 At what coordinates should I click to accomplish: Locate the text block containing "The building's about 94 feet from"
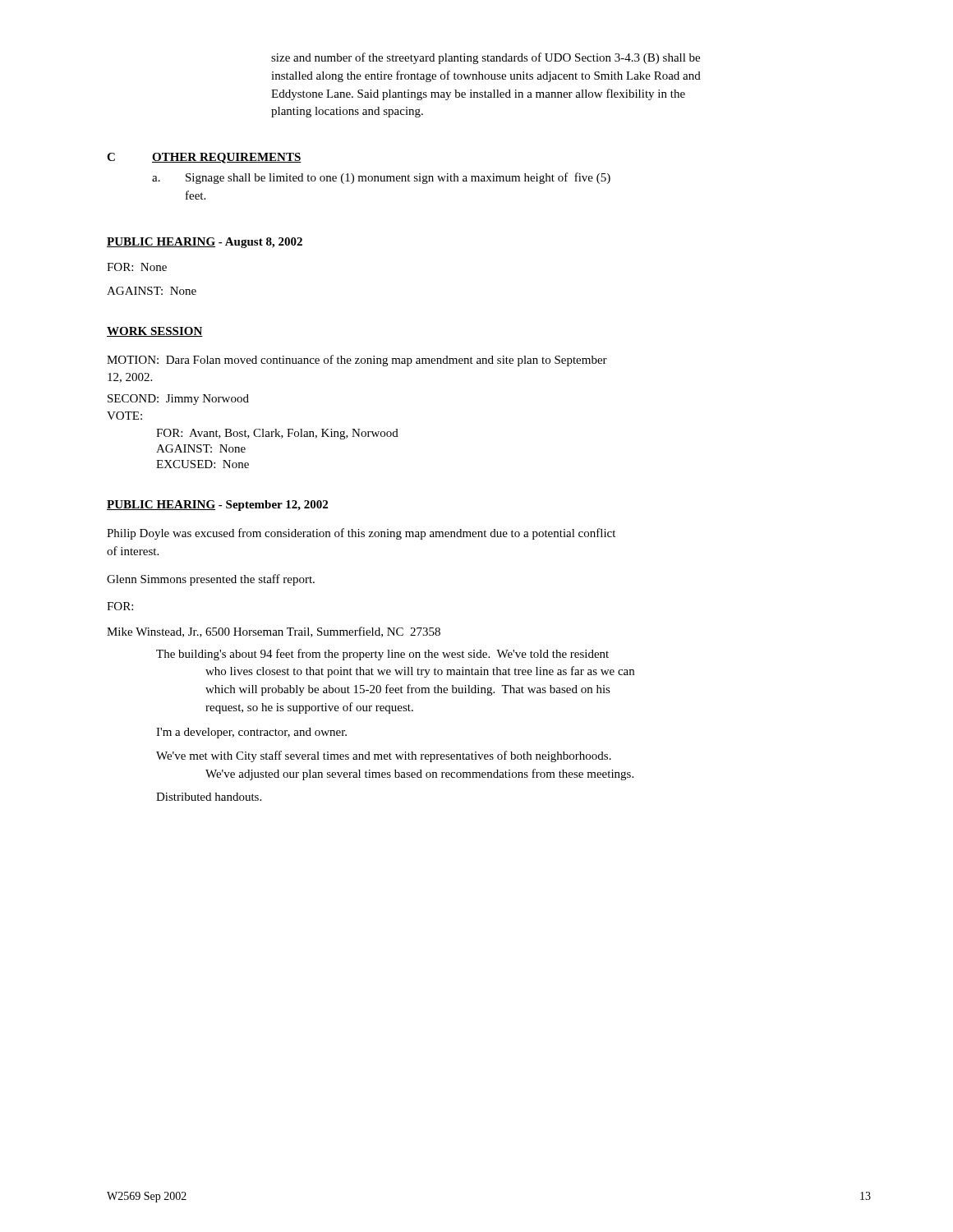(395, 680)
